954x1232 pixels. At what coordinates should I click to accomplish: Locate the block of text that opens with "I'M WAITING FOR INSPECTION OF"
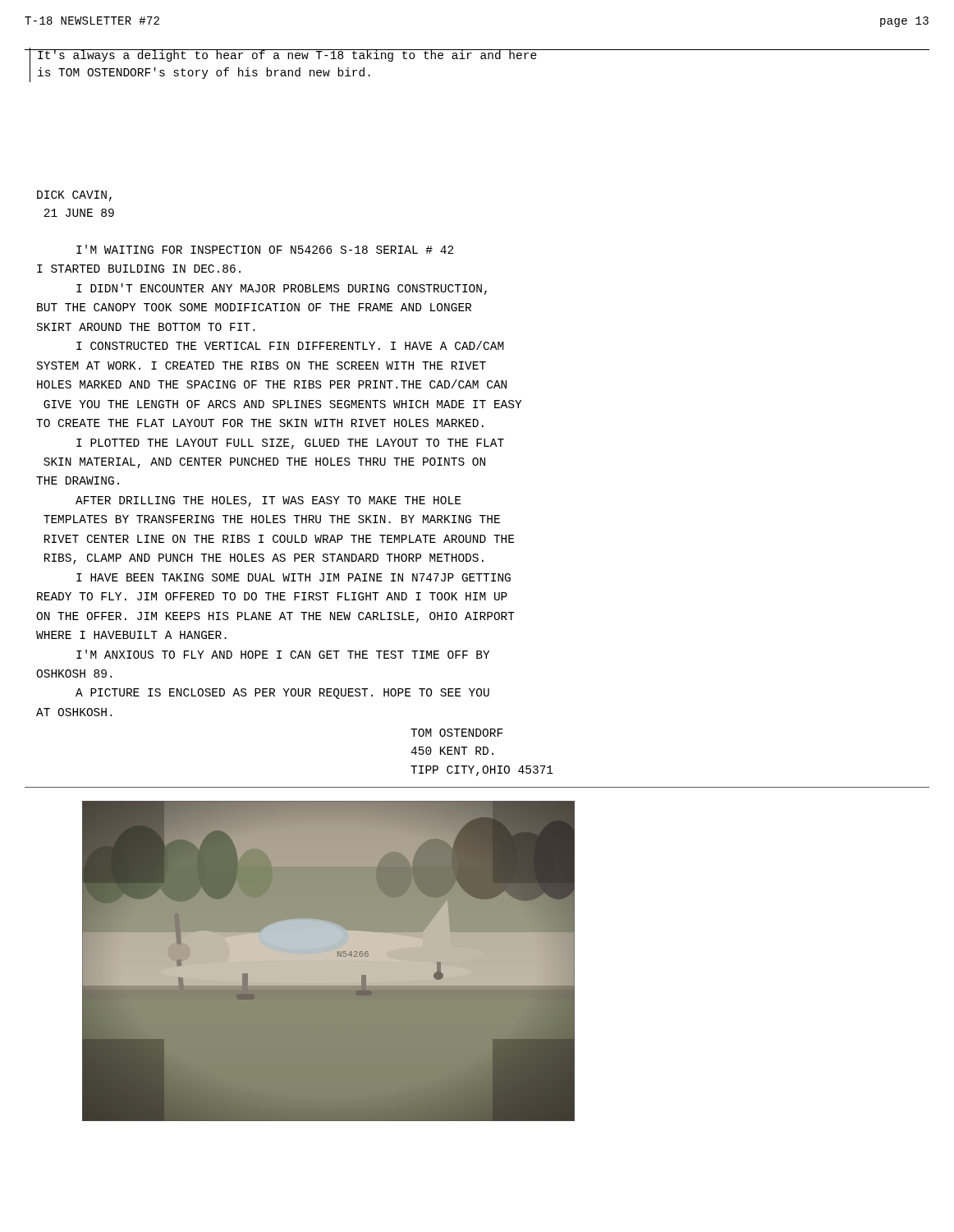tap(265, 249)
